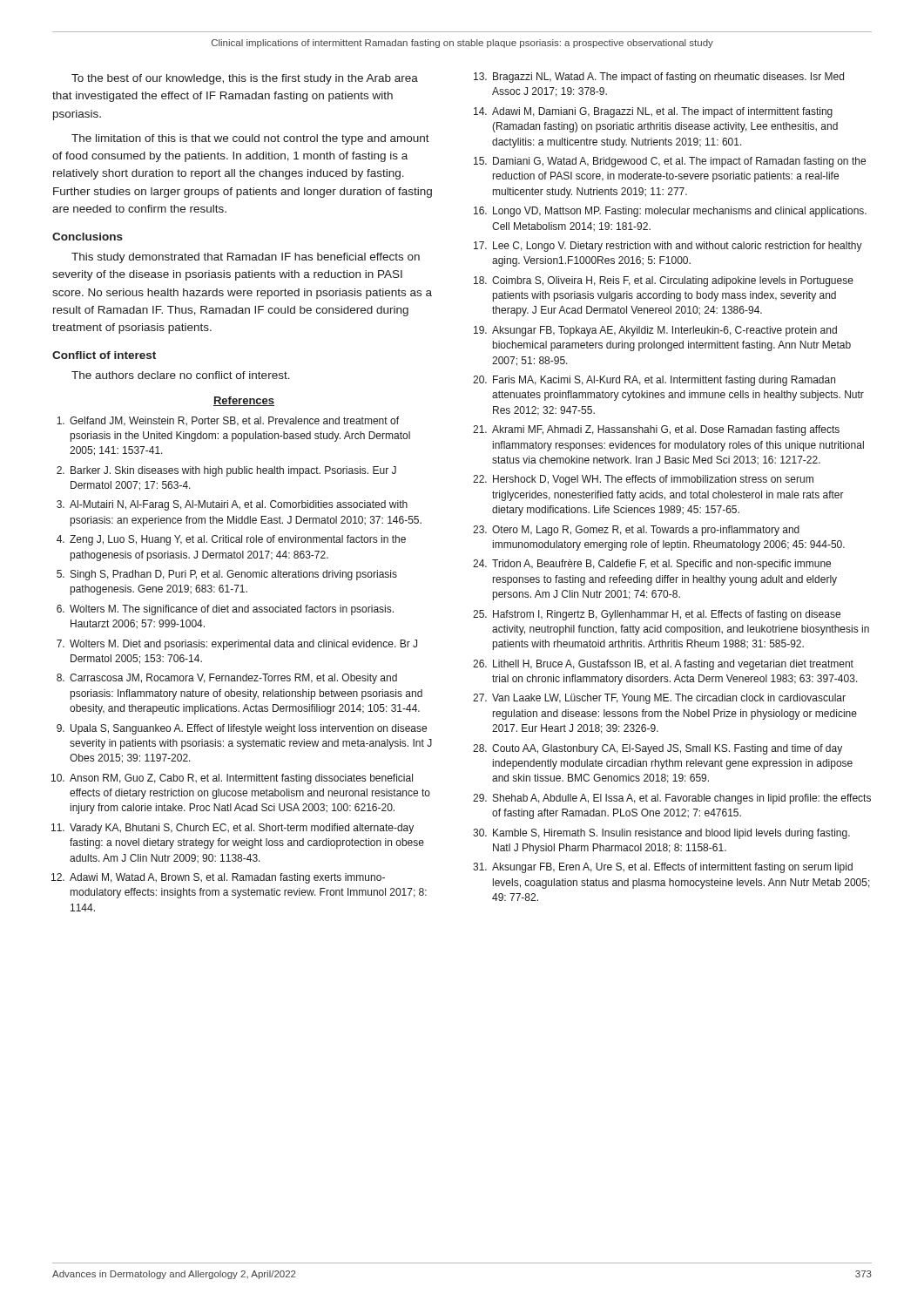Click on the text block starting "Hafstrom I, Ringertz B,"
Viewport: 924px width, 1307px height.
681,629
